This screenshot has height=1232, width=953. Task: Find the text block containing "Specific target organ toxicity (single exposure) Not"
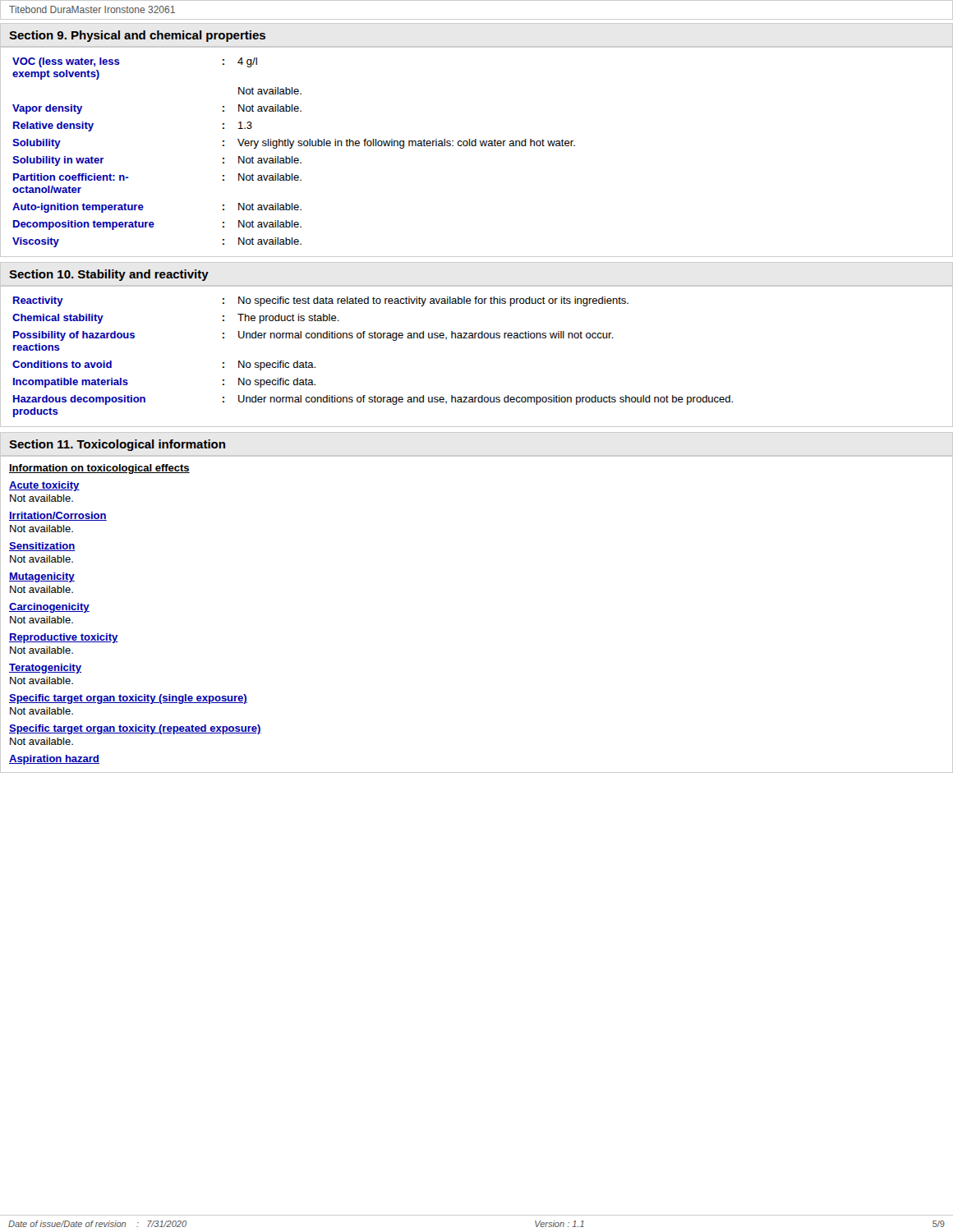(x=128, y=699)
